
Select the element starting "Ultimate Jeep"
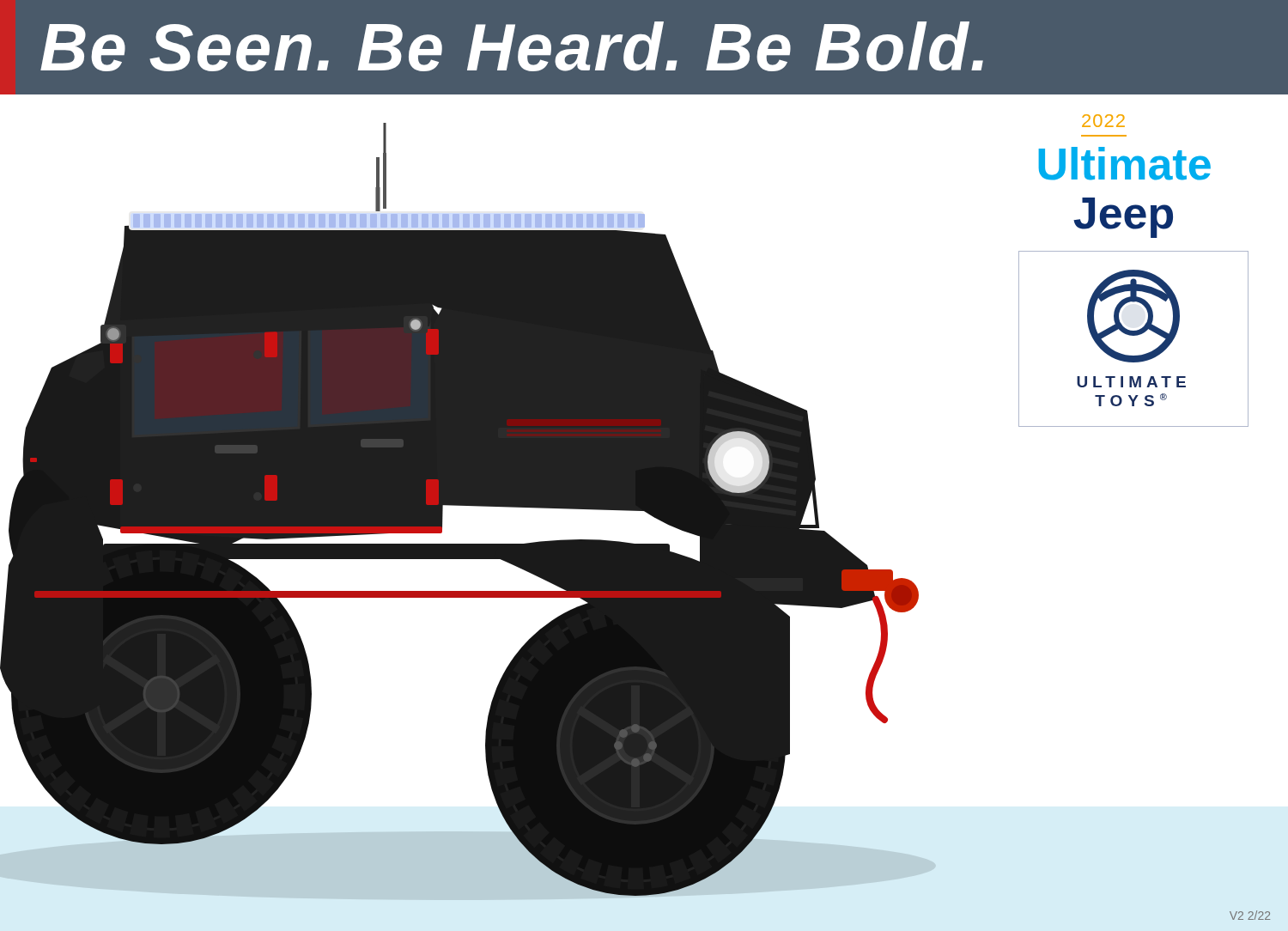[x=1124, y=189]
